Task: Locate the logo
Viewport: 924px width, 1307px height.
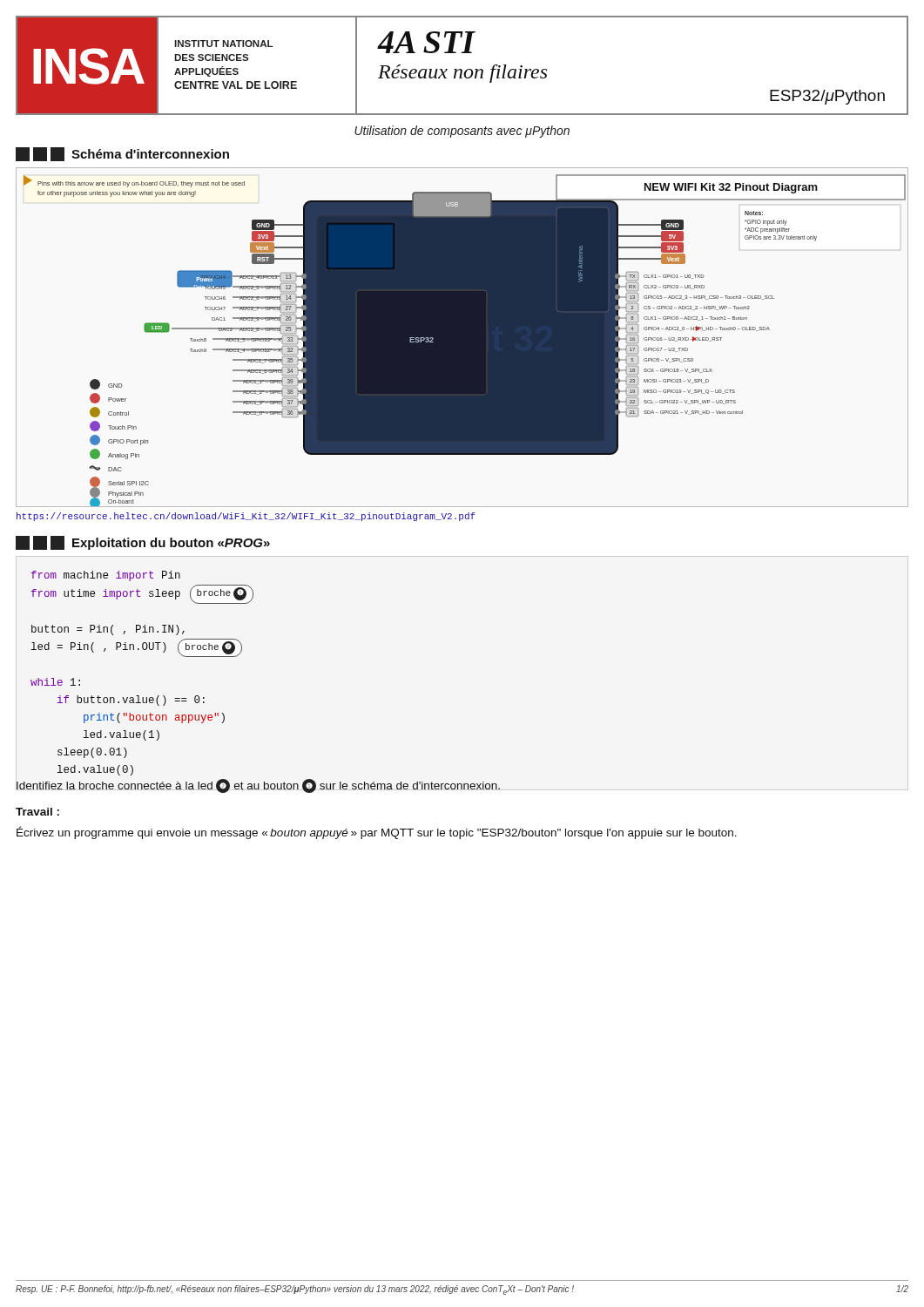Action: click(x=462, y=65)
